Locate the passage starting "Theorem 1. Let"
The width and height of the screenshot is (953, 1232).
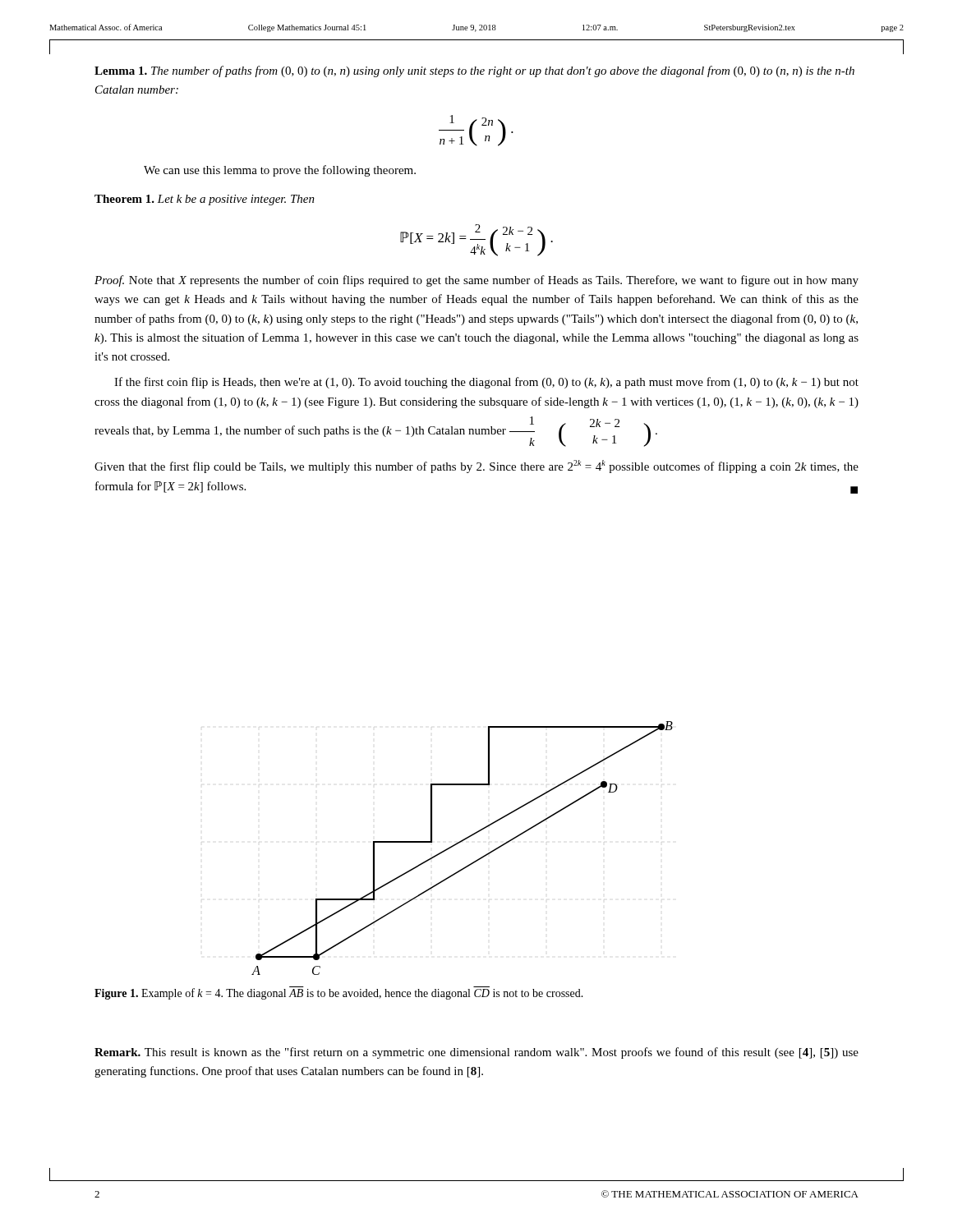click(x=205, y=200)
